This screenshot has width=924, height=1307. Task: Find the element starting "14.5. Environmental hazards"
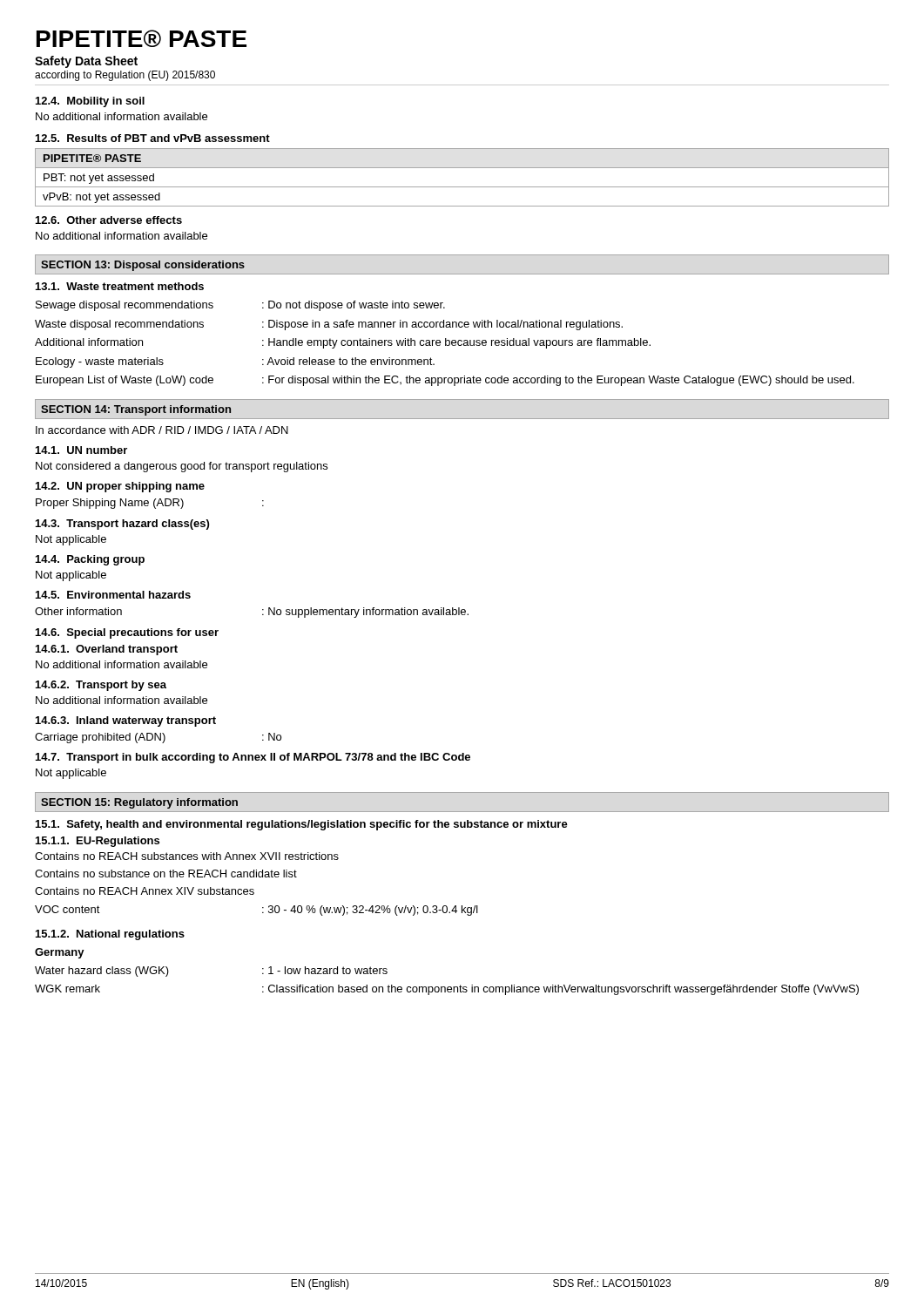pos(113,595)
